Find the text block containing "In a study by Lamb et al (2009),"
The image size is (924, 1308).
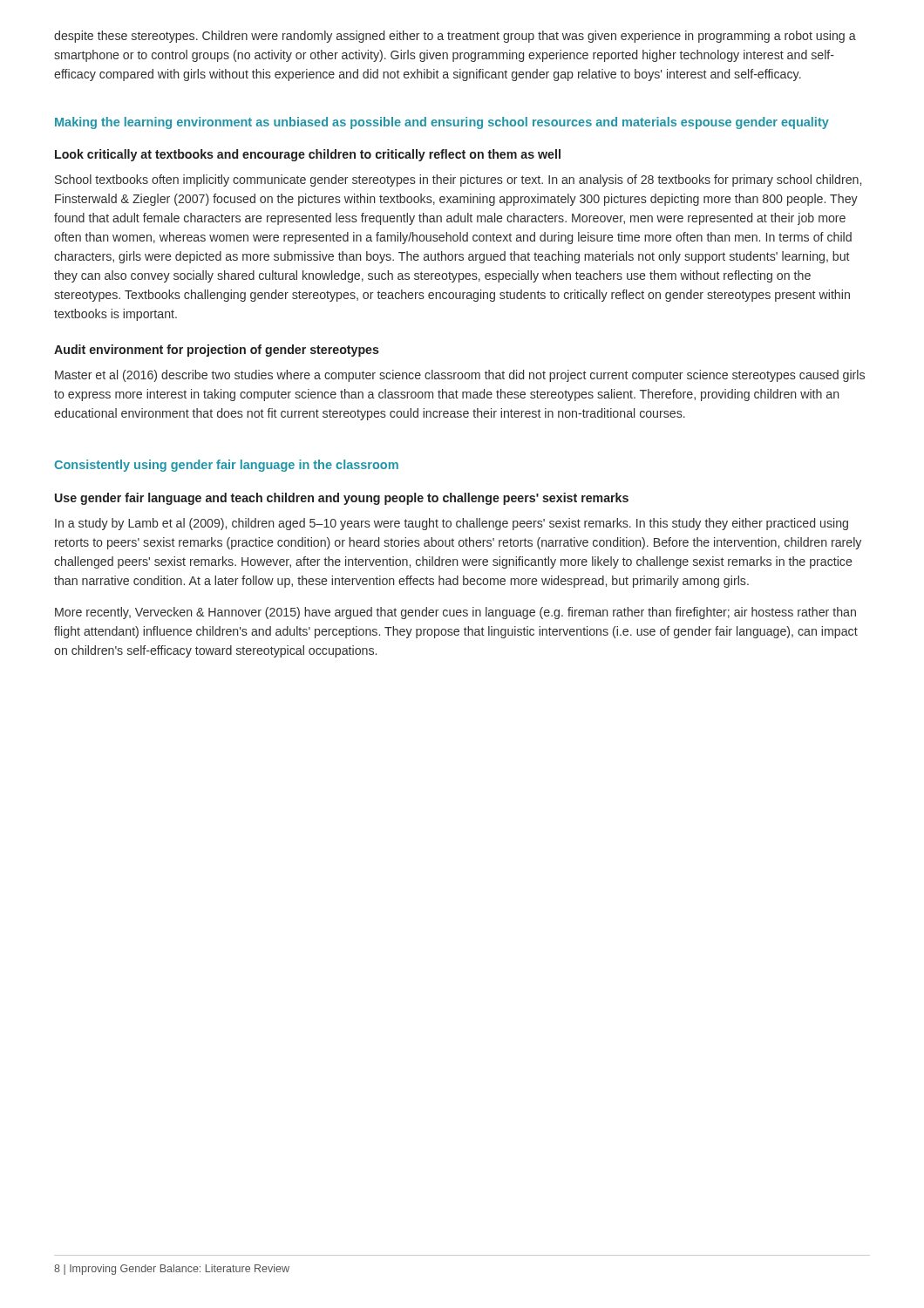point(462,552)
